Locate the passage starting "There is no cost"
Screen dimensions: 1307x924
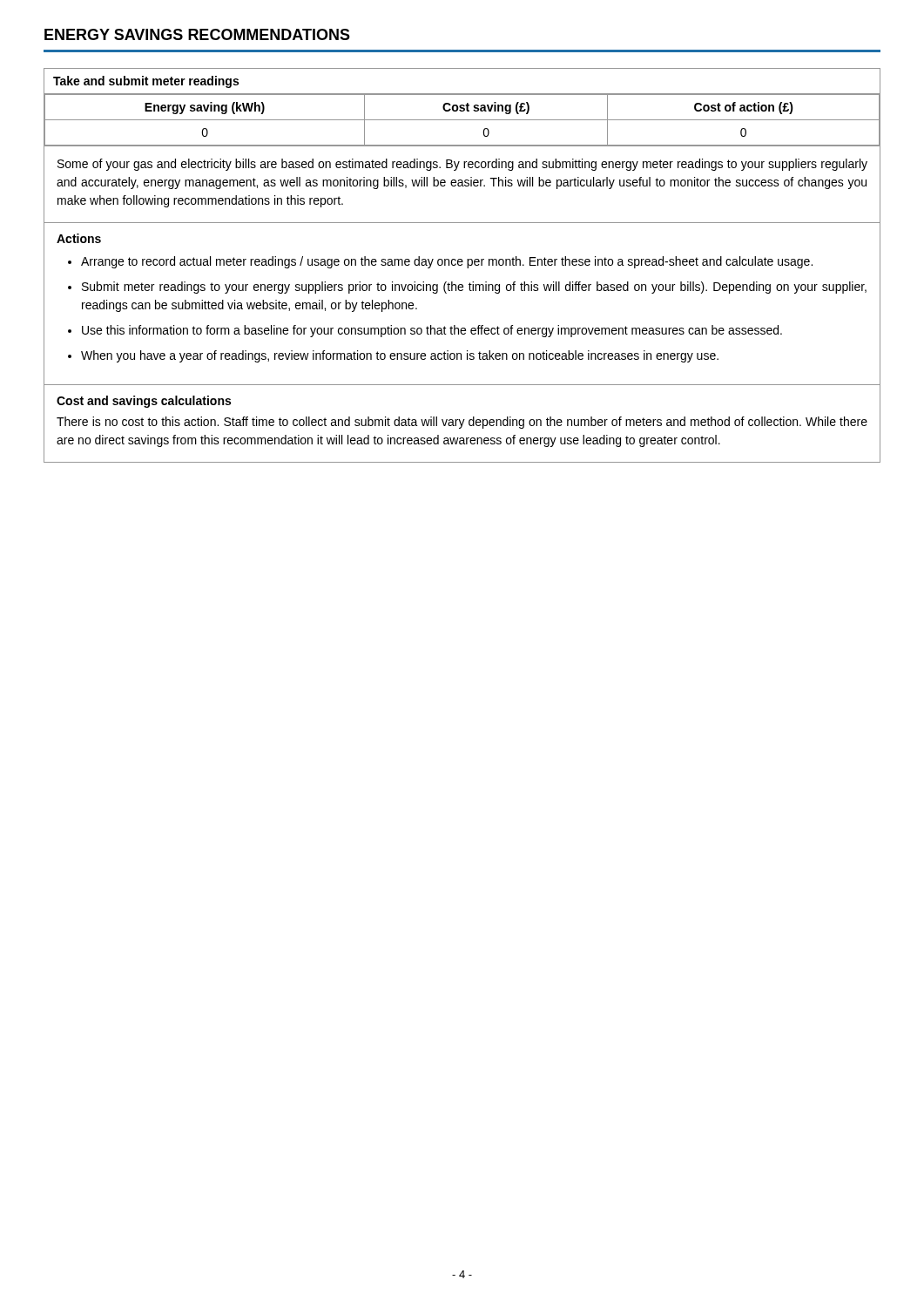pos(462,431)
